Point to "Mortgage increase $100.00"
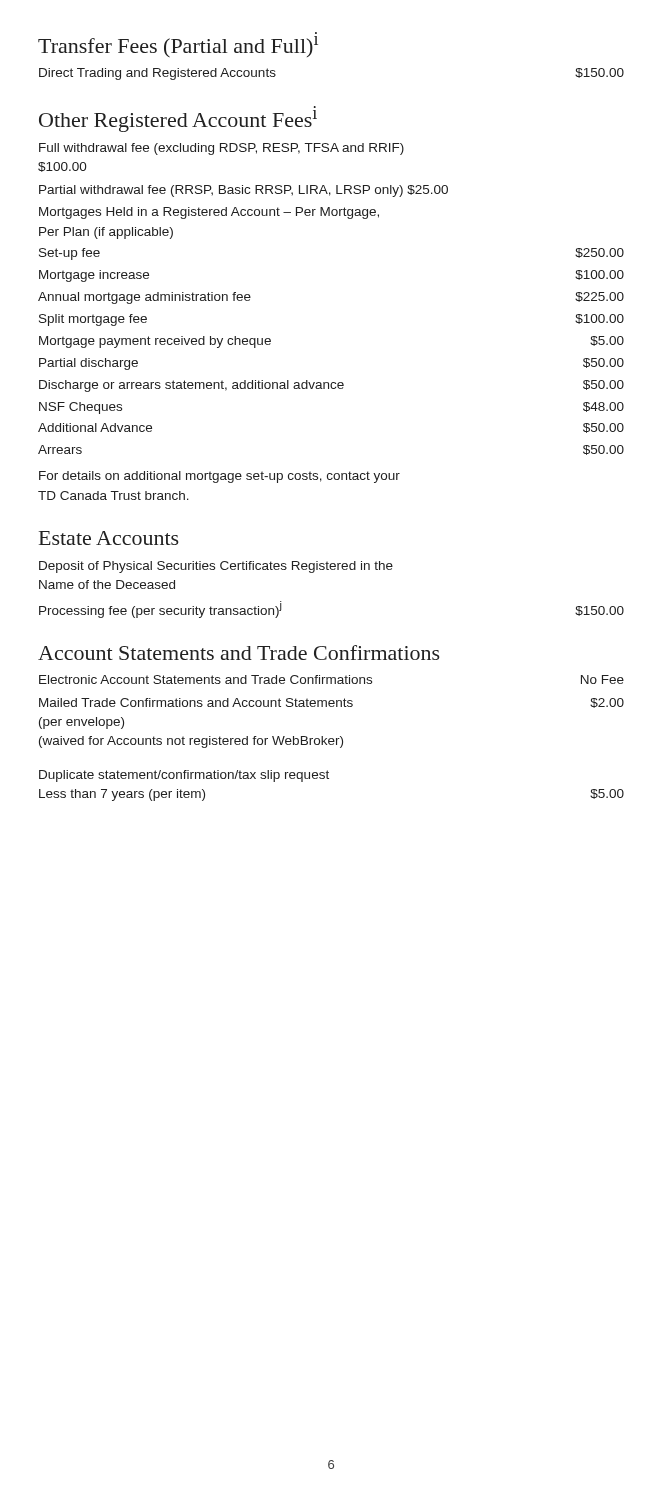Screen dimensions: 1500x662 (92, 276)
